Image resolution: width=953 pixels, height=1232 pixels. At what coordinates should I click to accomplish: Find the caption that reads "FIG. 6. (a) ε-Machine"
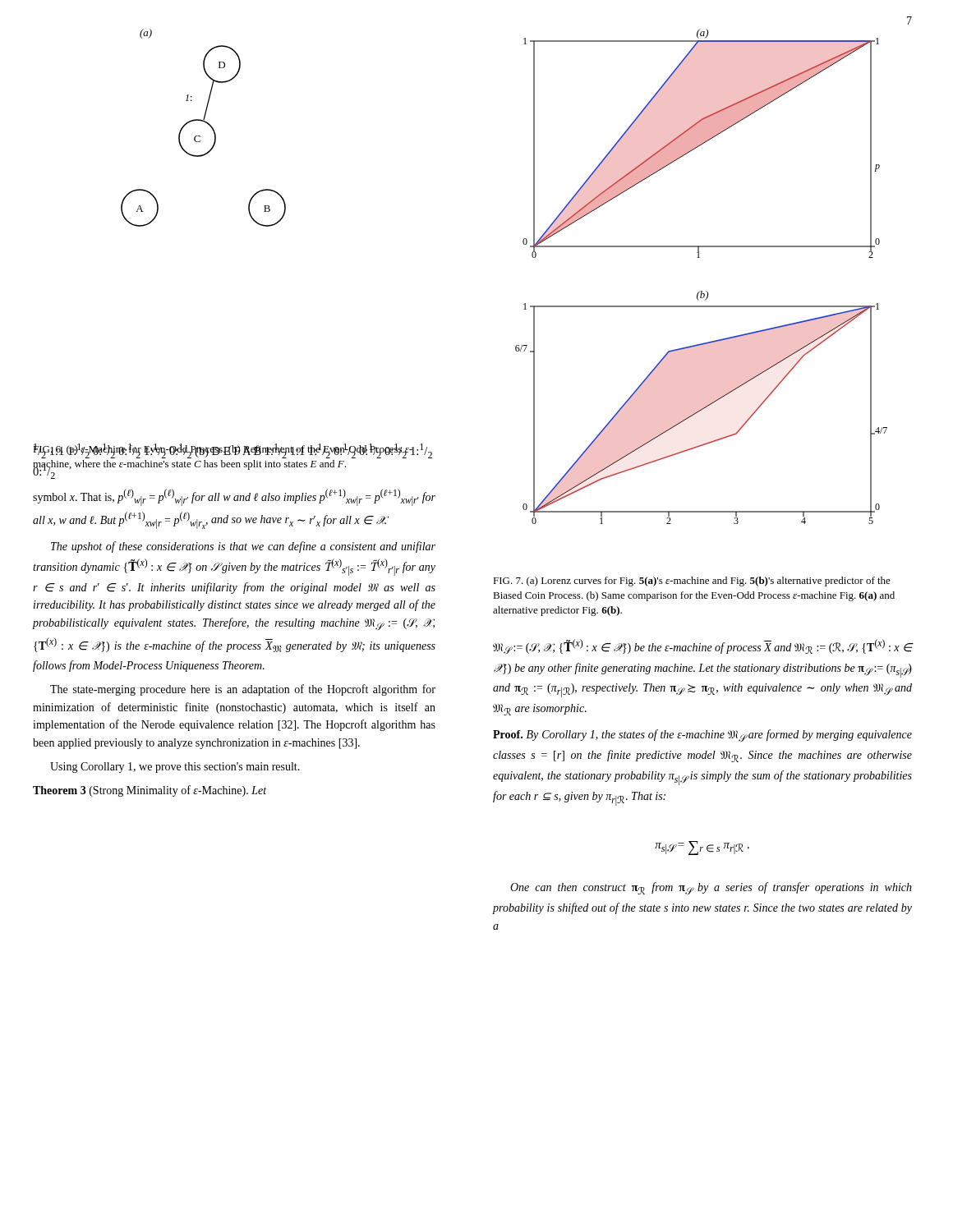[223, 456]
